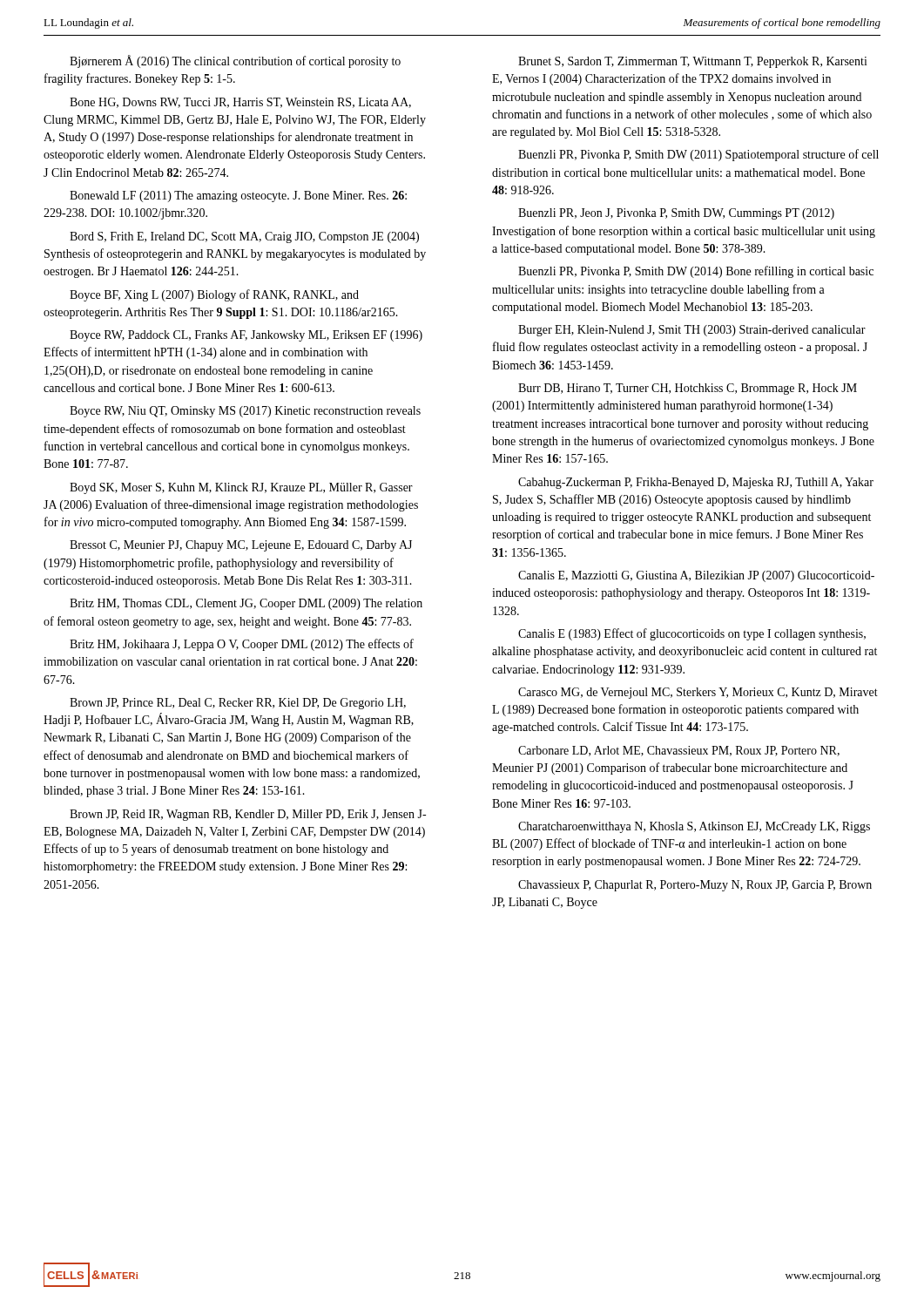Find the text block that reads "Burr DB, Hirano"
924x1307 pixels.
click(686, 424)
